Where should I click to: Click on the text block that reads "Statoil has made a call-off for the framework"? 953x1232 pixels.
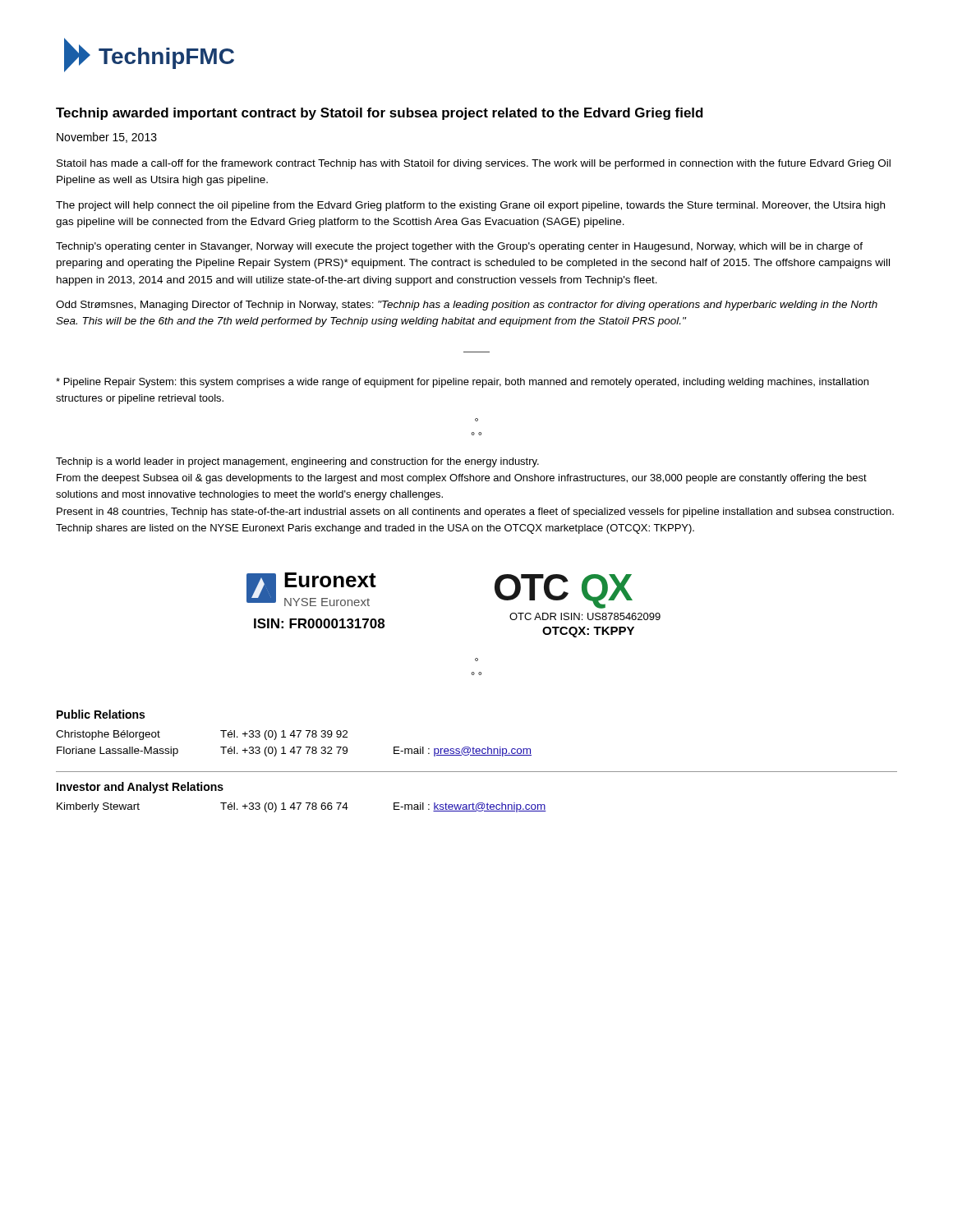pos(473,171)
